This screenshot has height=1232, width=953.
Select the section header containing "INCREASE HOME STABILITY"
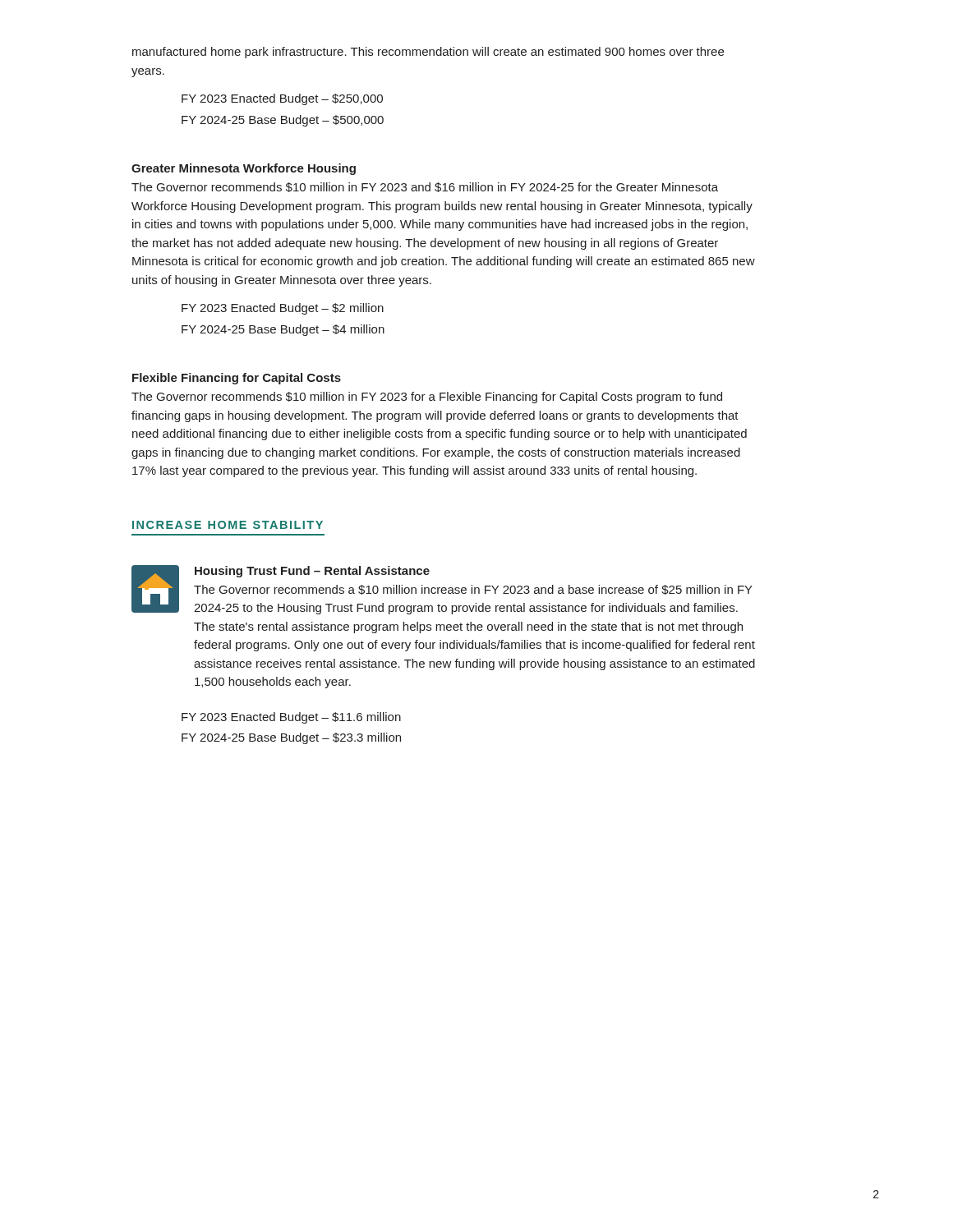(x=228, y=526)
